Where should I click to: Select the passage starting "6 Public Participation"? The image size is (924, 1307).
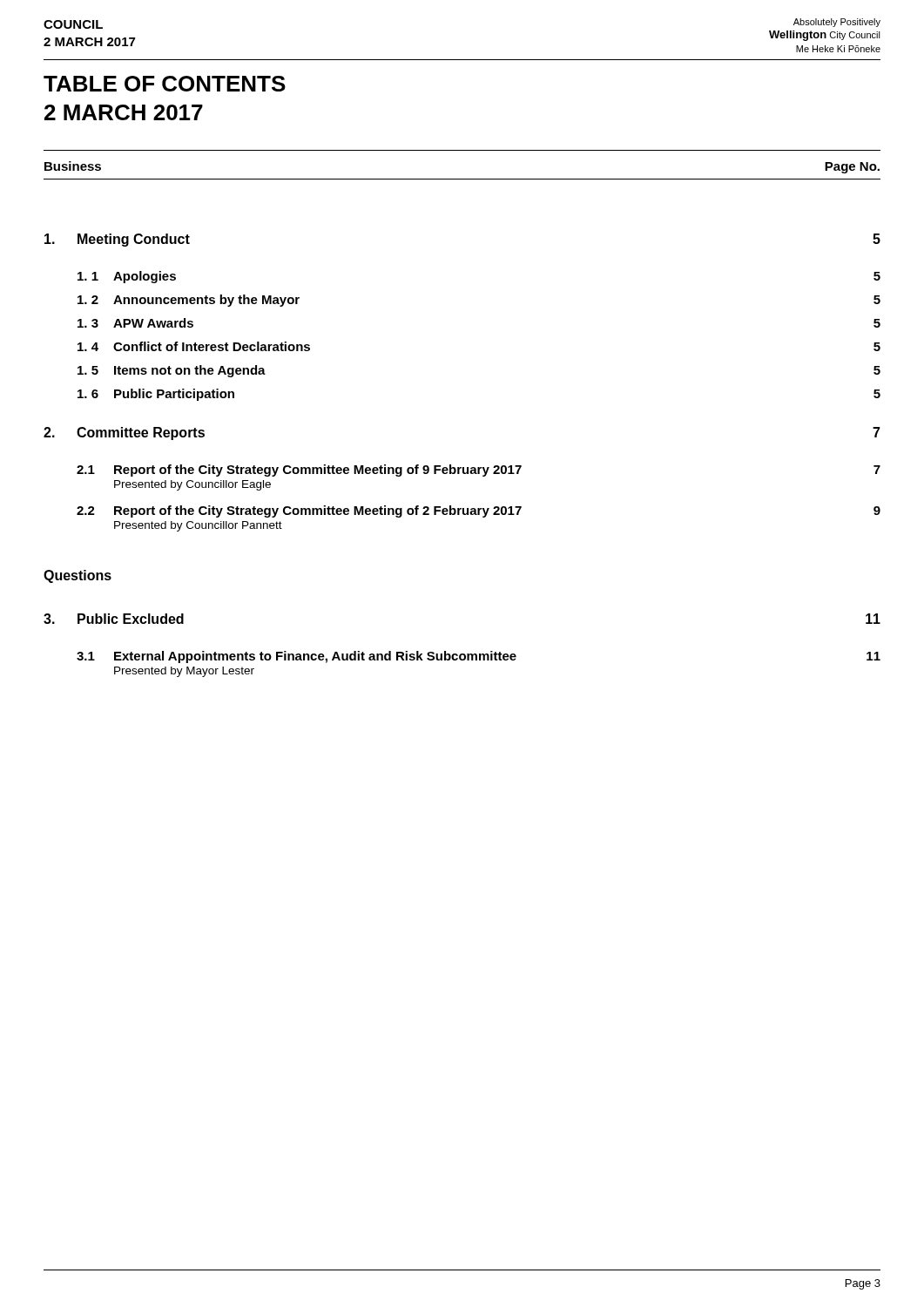pos(169,394)
